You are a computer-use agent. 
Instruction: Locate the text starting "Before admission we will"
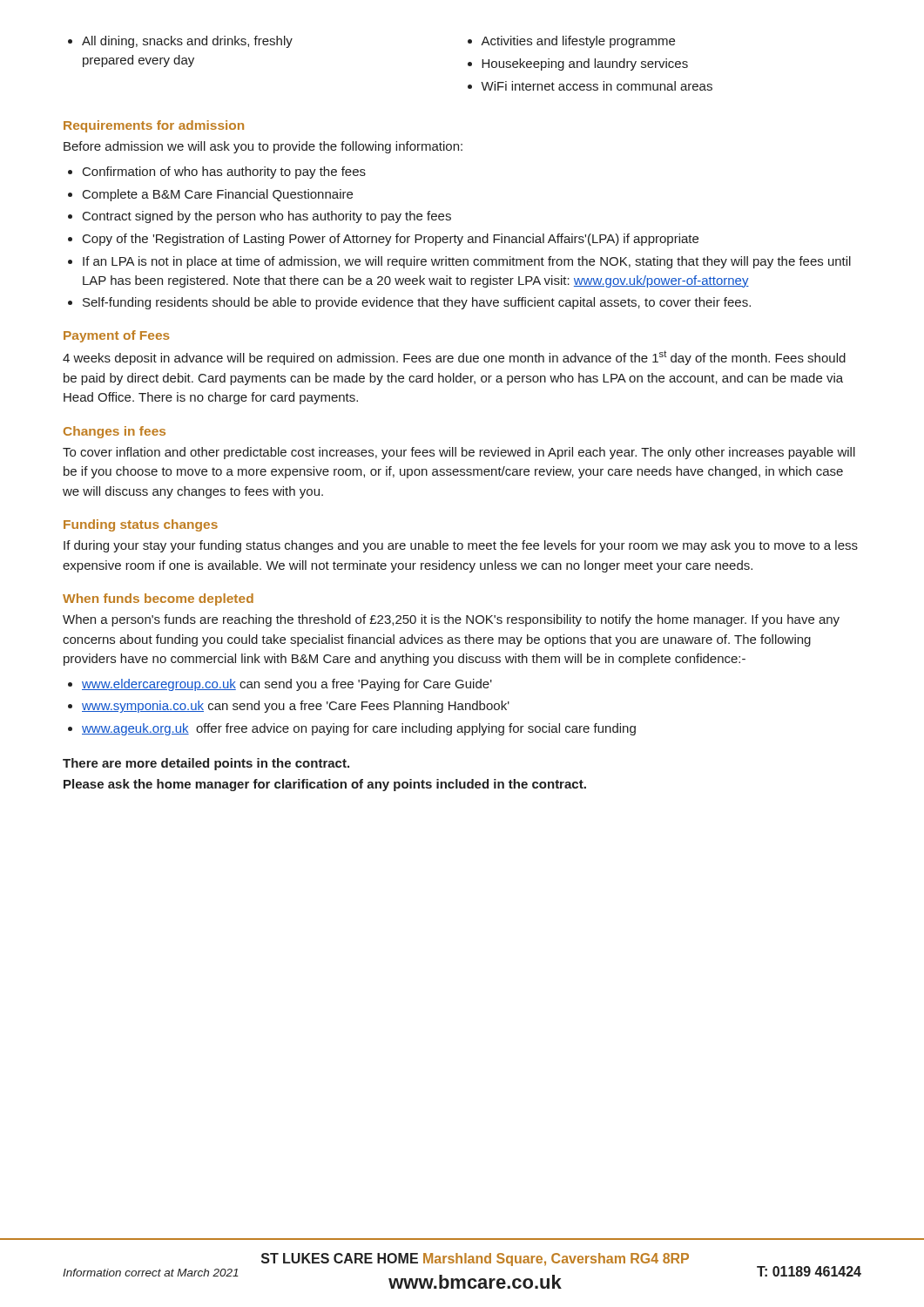(x=263, y=146)
